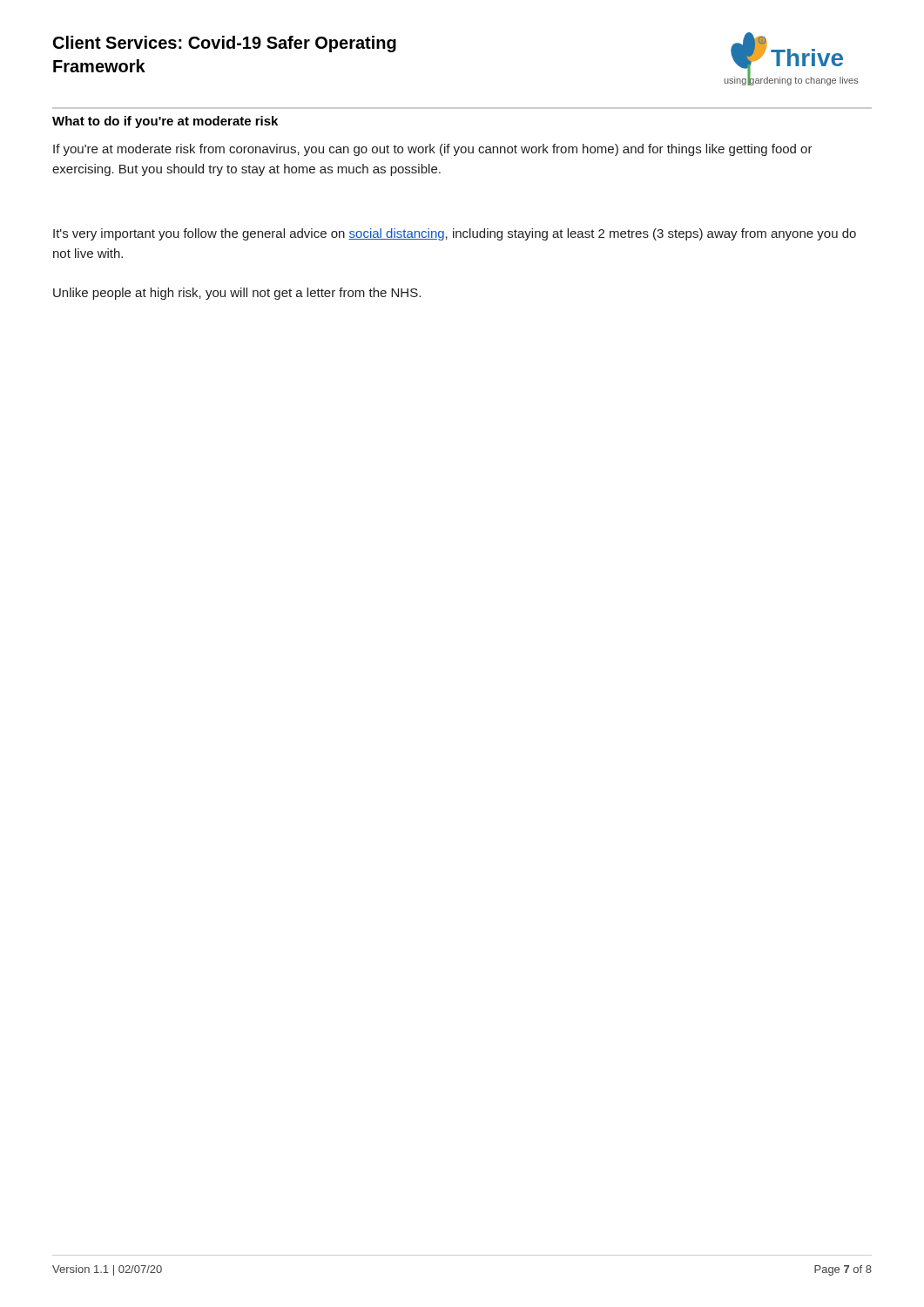Point to the block beginning "Unlike people at"
The height and width of the screenshot is (1307, 924).
point(237,292)
